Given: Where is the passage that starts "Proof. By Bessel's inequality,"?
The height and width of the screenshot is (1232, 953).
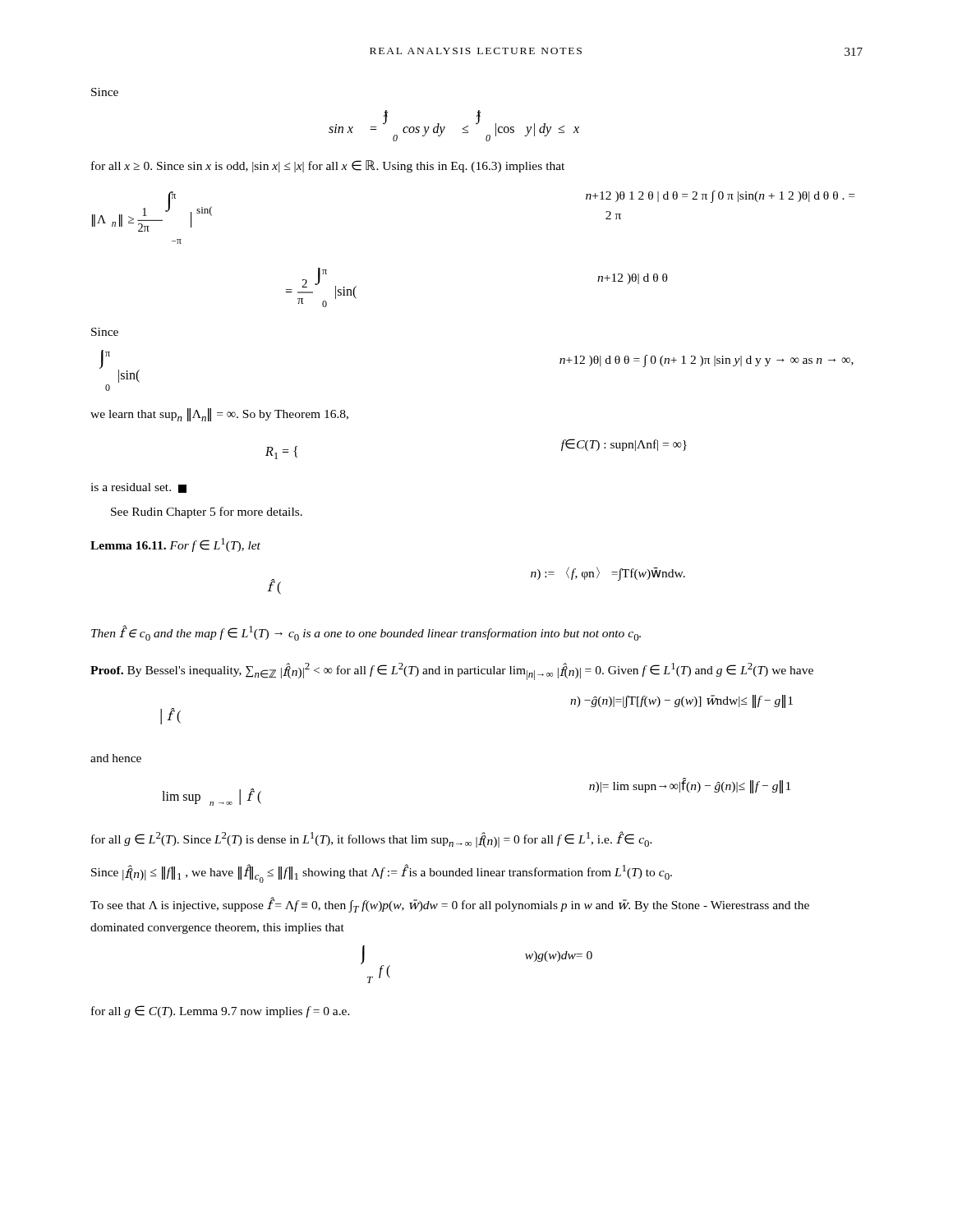Looking at the screenshot, I should [x=452, y=670].
